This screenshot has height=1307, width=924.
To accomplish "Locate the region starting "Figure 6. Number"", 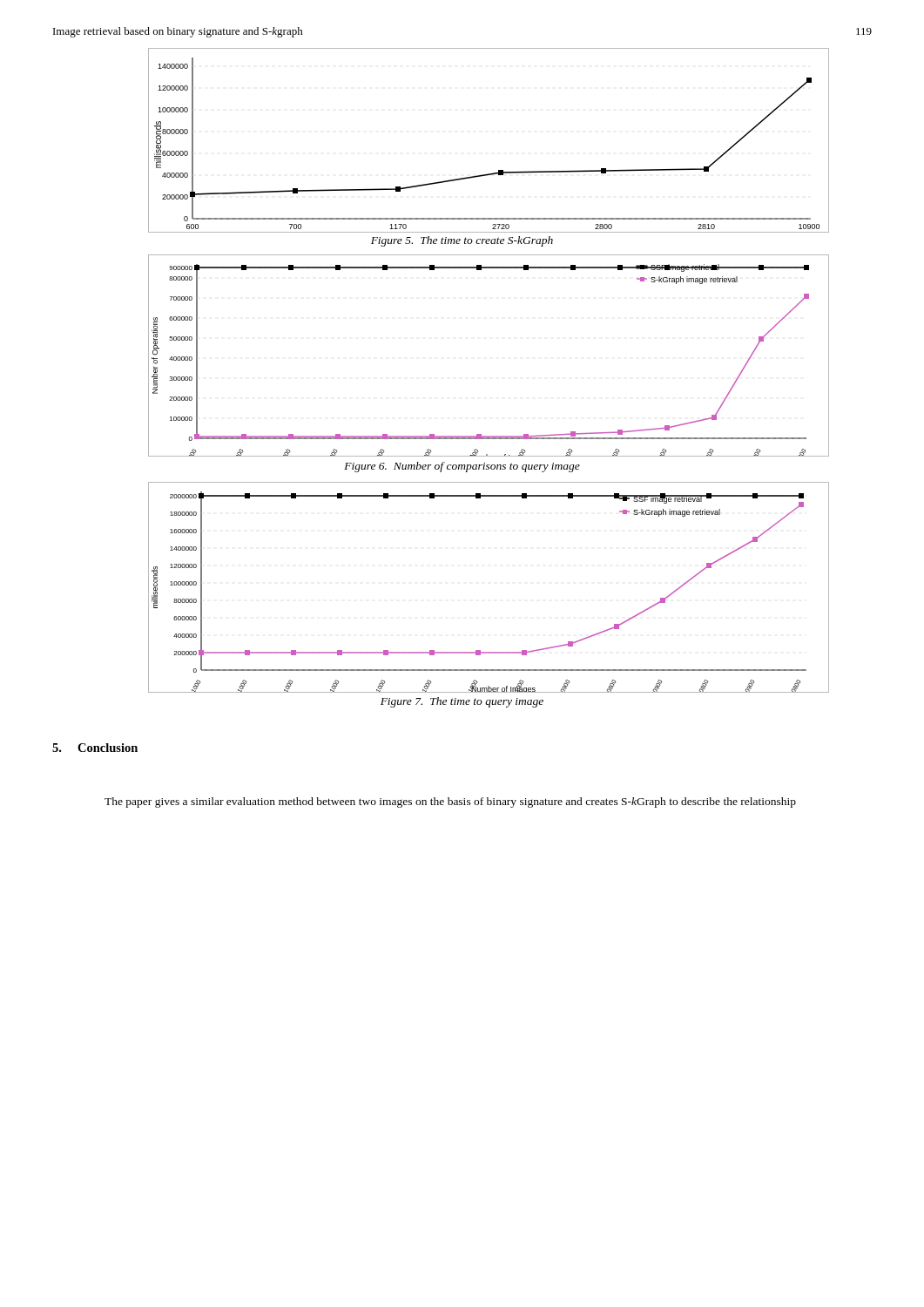I will tap(462, 466).
